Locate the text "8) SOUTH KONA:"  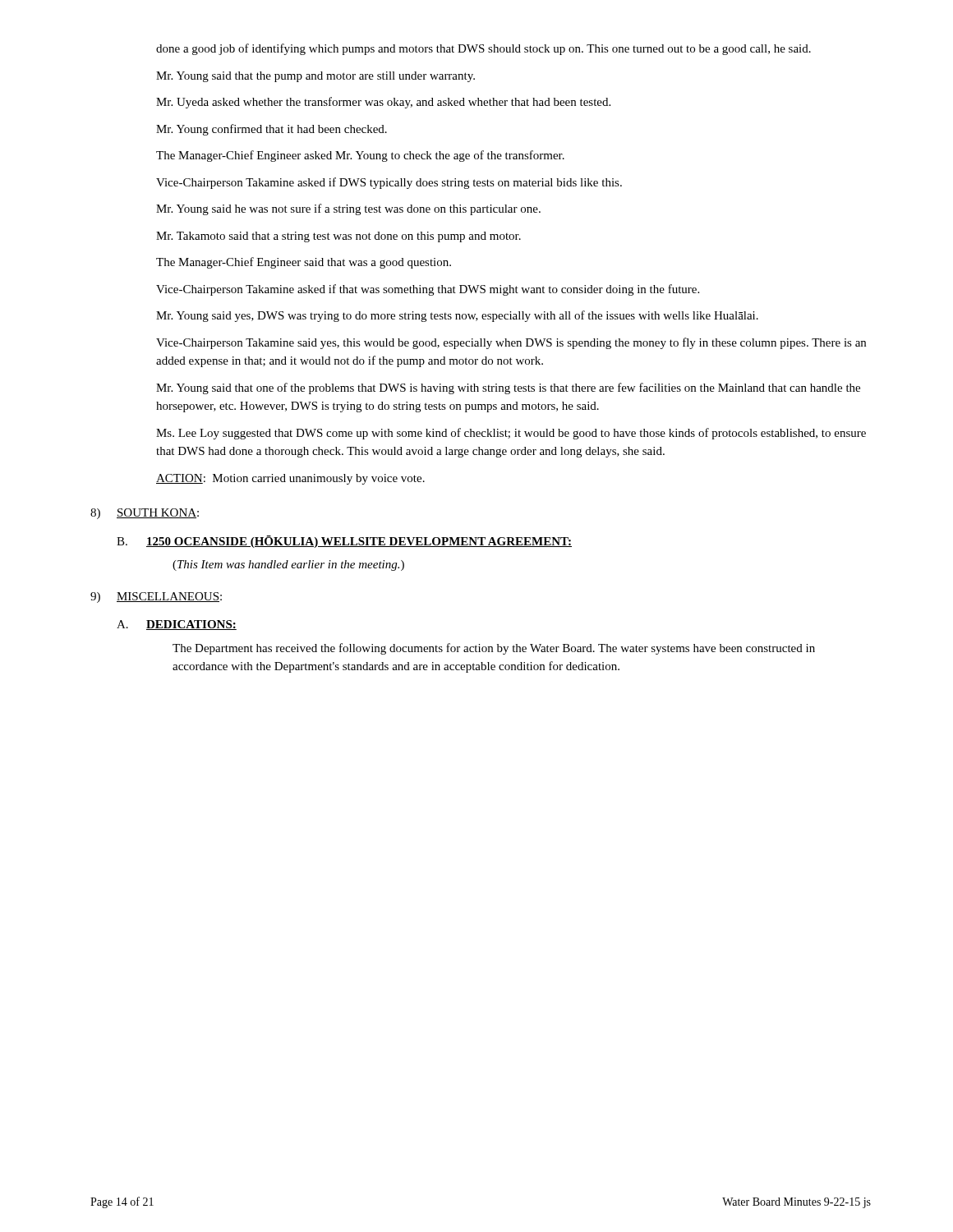click(145, 513)
